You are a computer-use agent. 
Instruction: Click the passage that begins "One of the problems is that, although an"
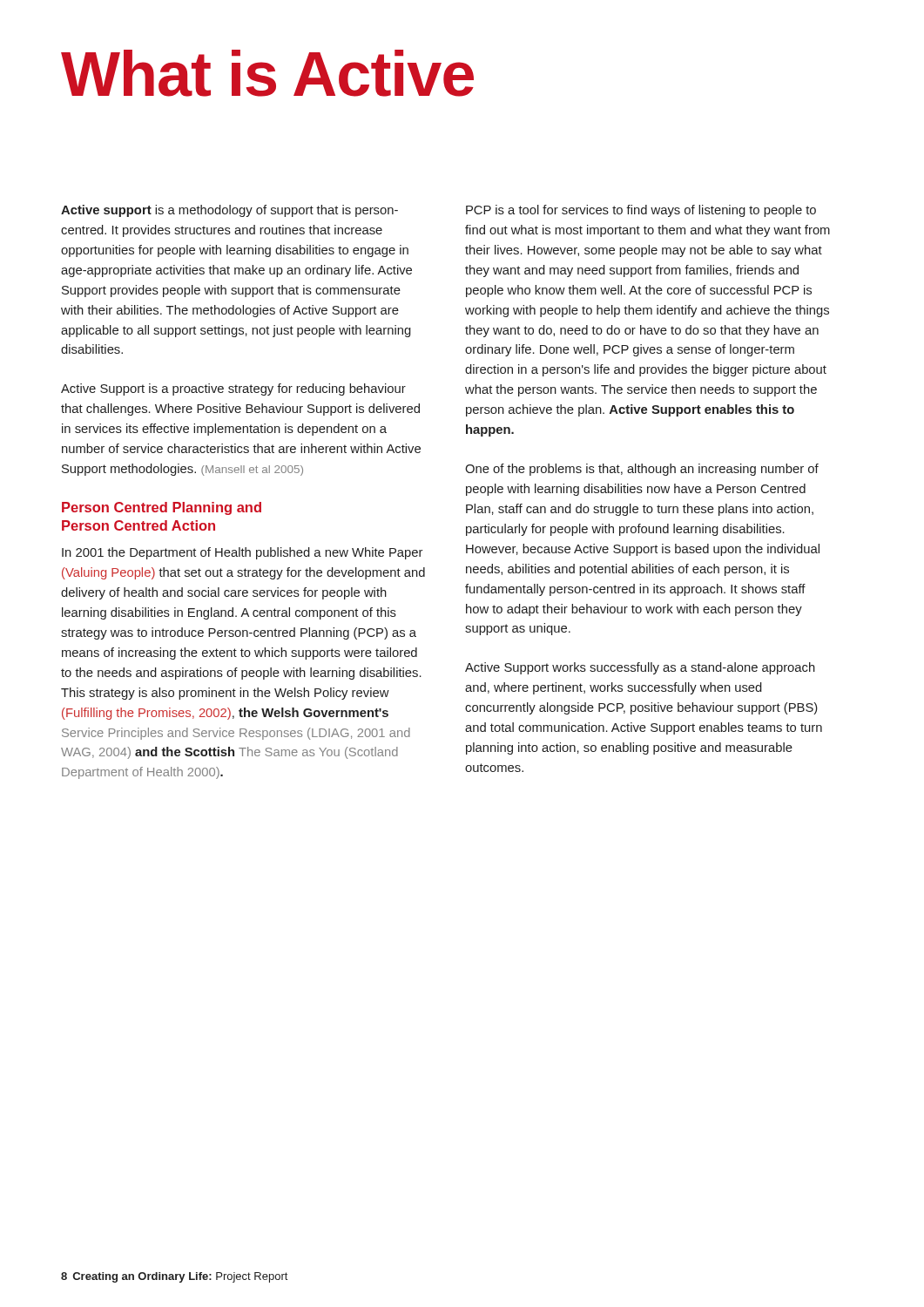point(643,549)
